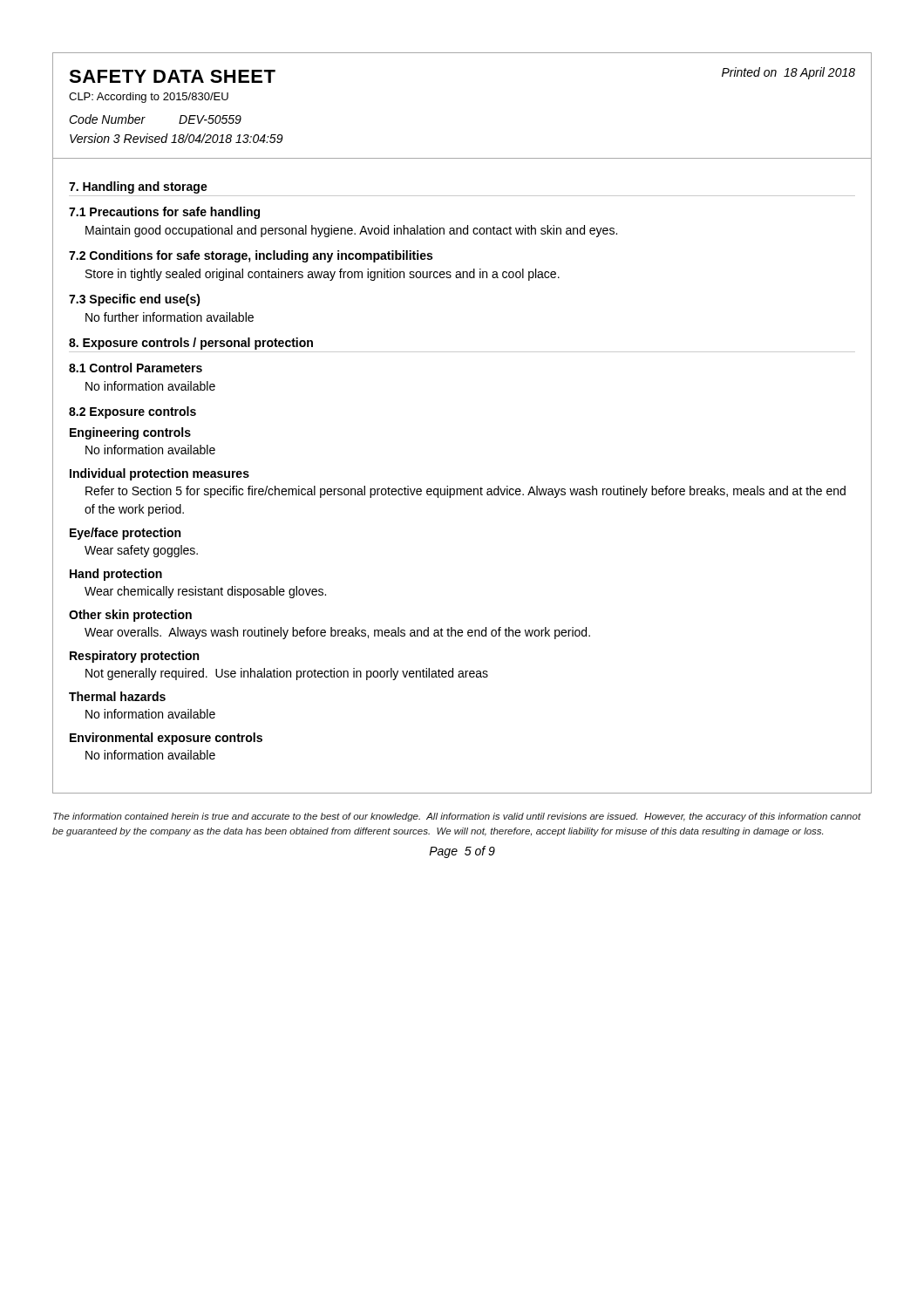
Task: Click the passage that begins "Store in tightly sealed original"
Action: pyautogui.click(x=322, y=274)
